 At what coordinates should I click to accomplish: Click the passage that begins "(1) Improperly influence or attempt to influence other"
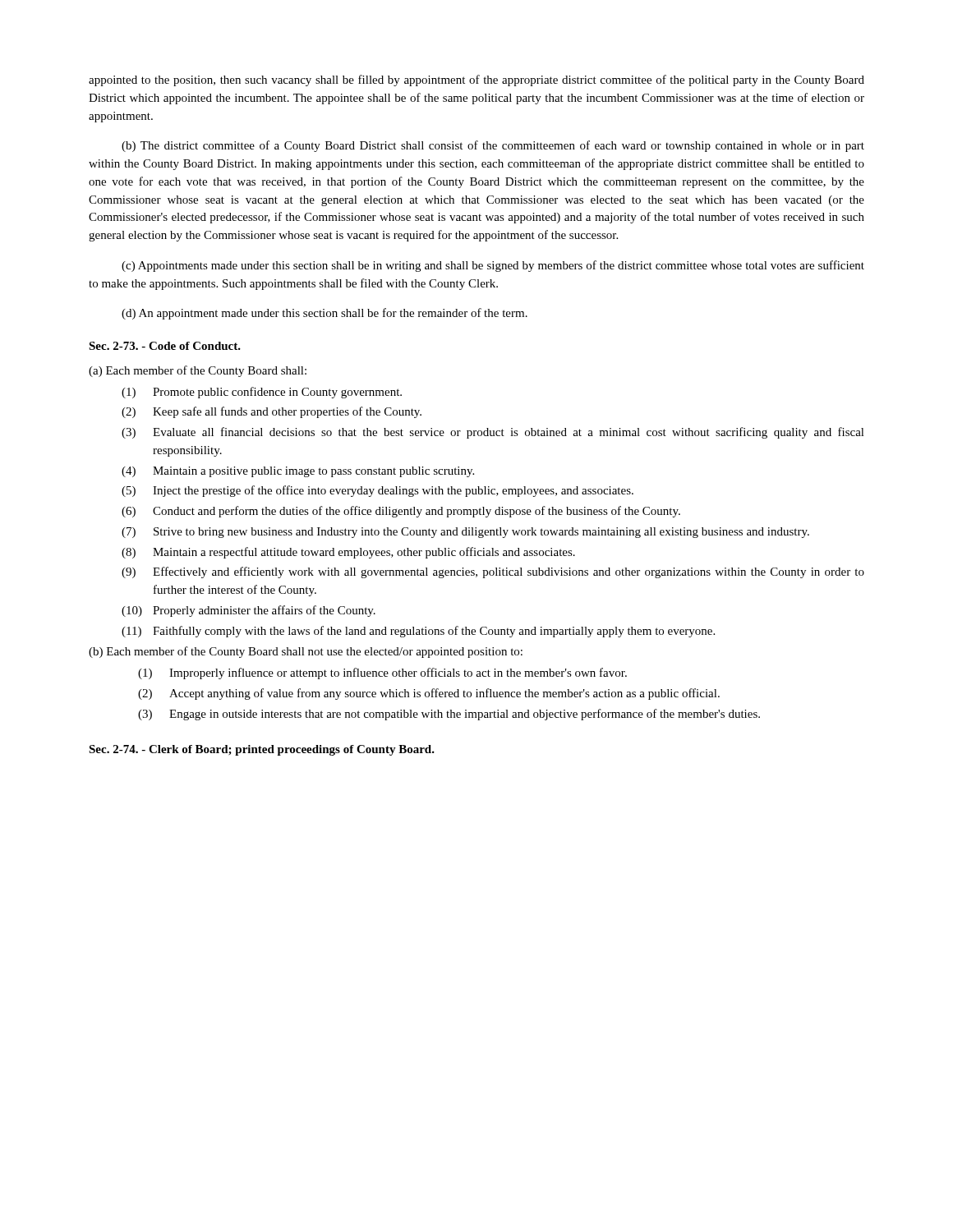tap(476, 673)
